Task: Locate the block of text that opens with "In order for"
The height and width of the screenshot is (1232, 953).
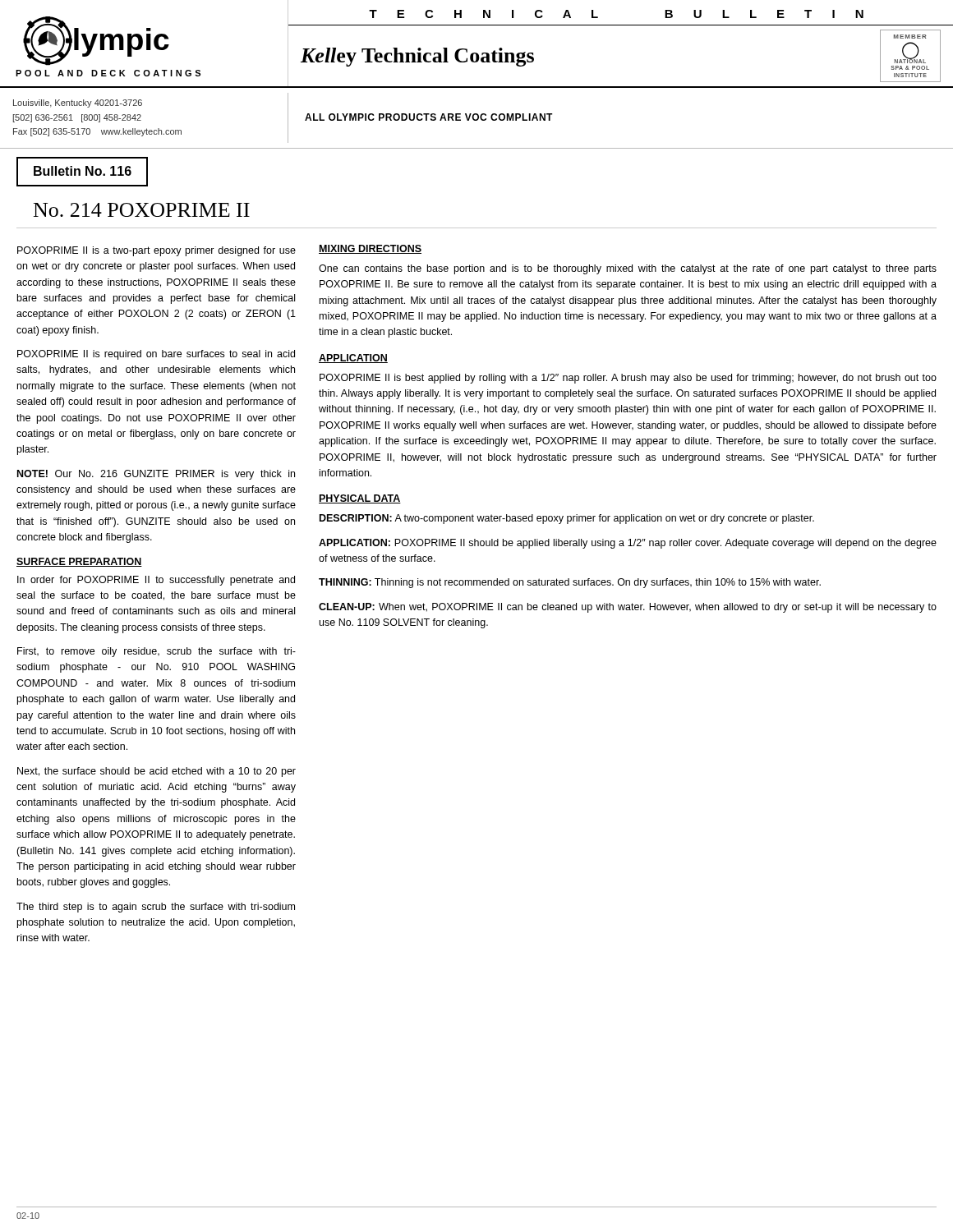Action: click(x=156, y=603)
